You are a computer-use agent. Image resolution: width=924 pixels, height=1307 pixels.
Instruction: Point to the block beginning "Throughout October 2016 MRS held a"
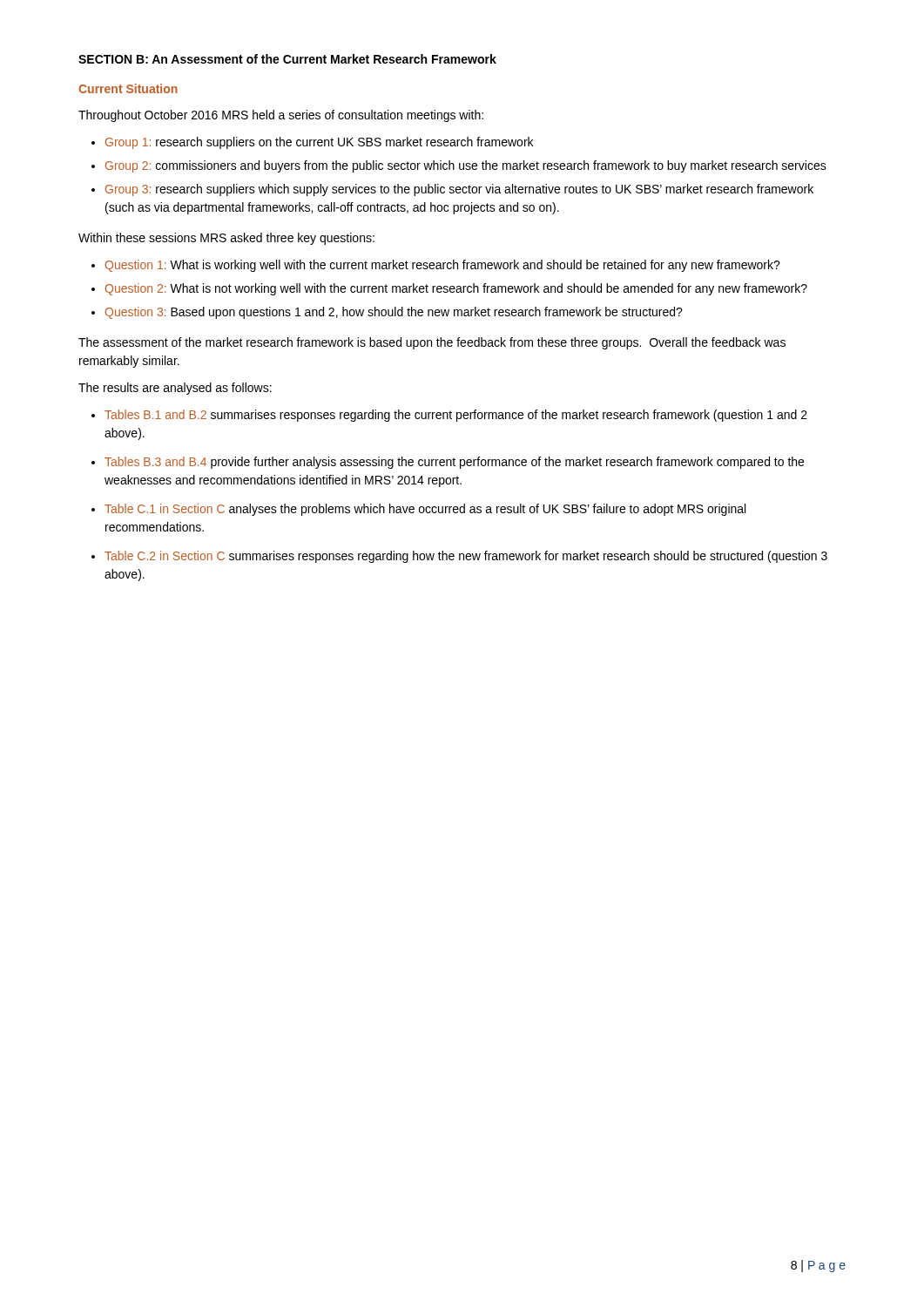[x=281, y=115]
